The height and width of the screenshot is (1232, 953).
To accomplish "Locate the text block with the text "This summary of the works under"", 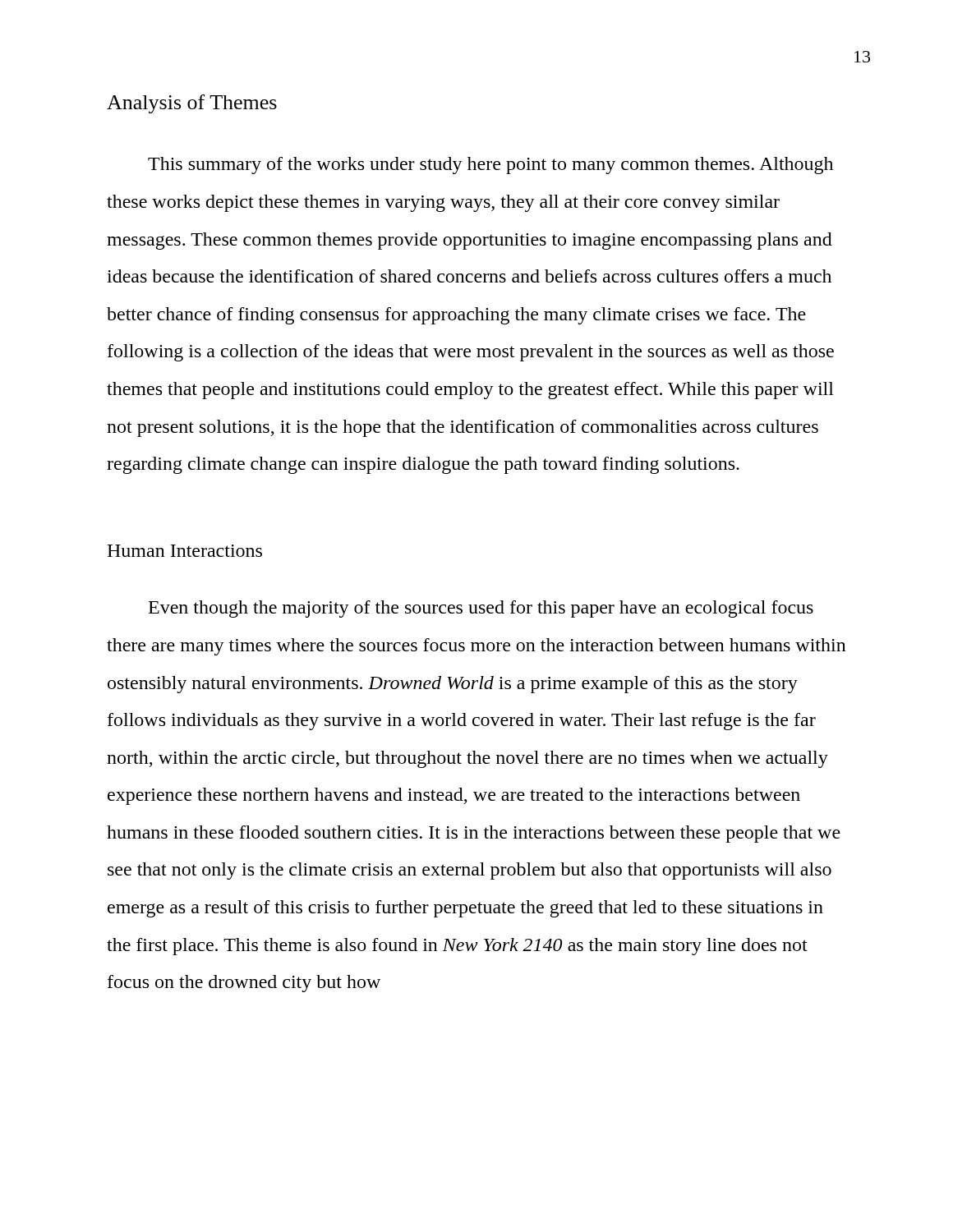I will click(476, 314).
